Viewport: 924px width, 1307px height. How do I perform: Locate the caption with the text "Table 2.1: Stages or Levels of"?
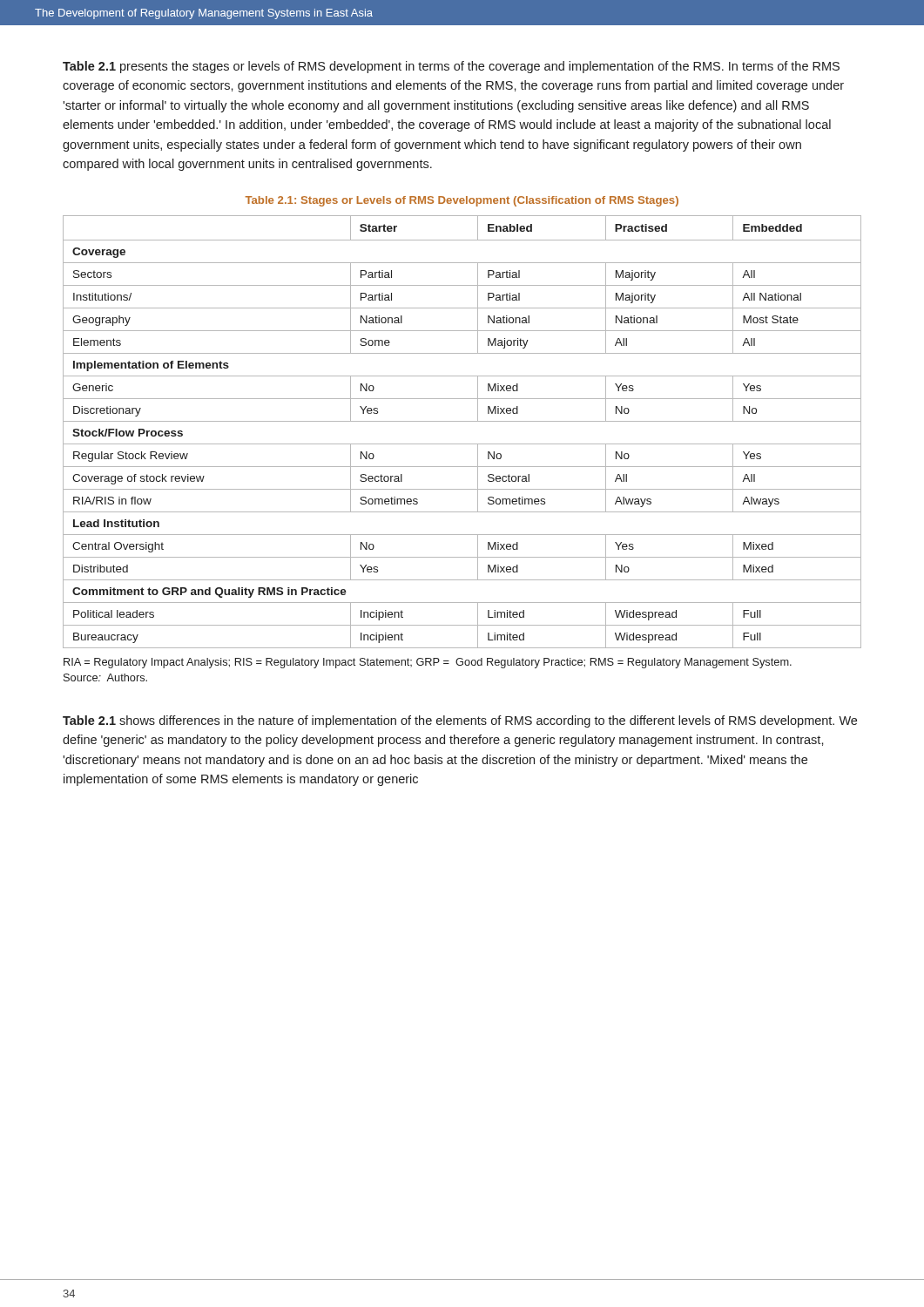pos(462,200)
